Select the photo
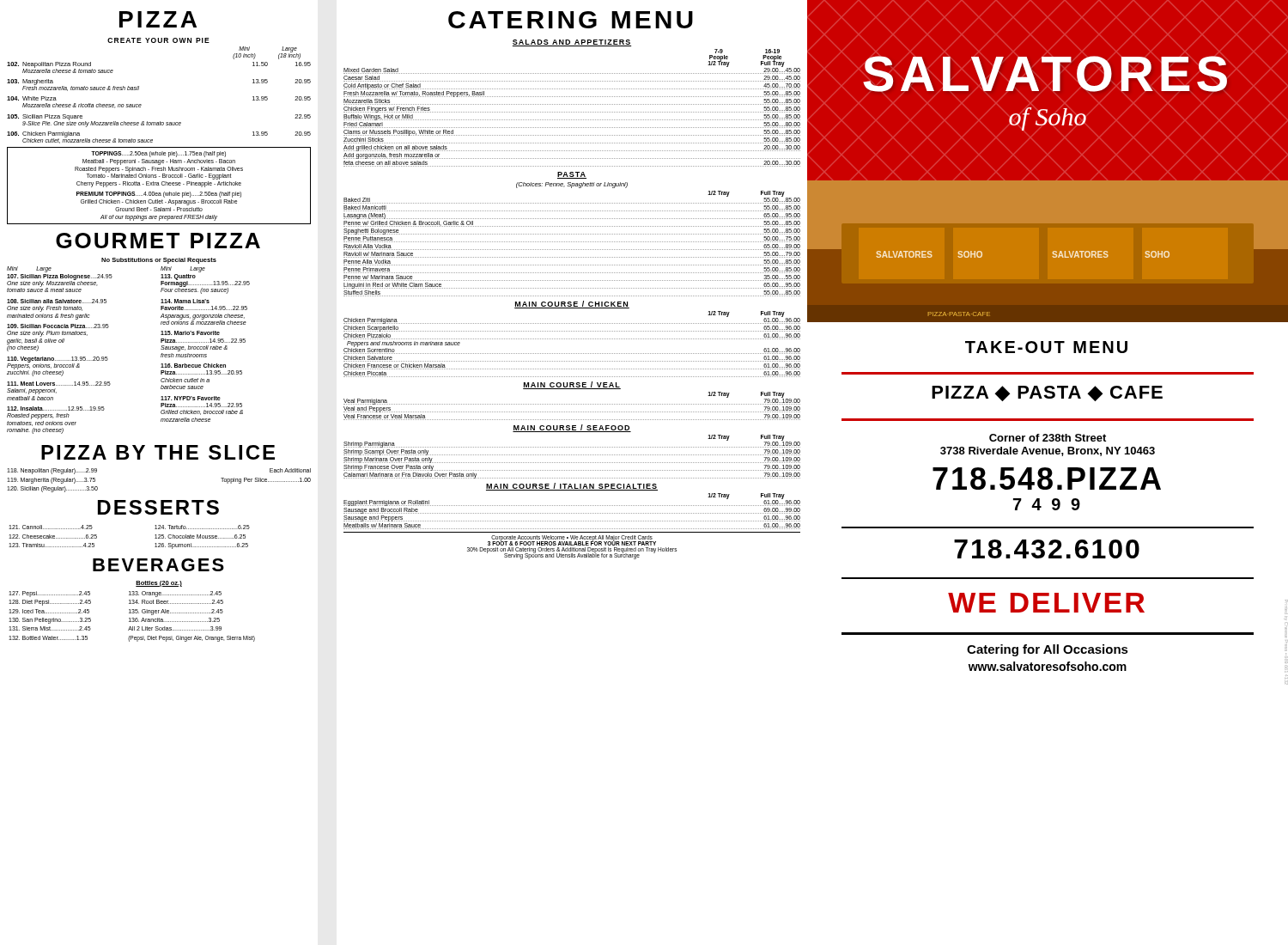 (x=1048, y=251)
